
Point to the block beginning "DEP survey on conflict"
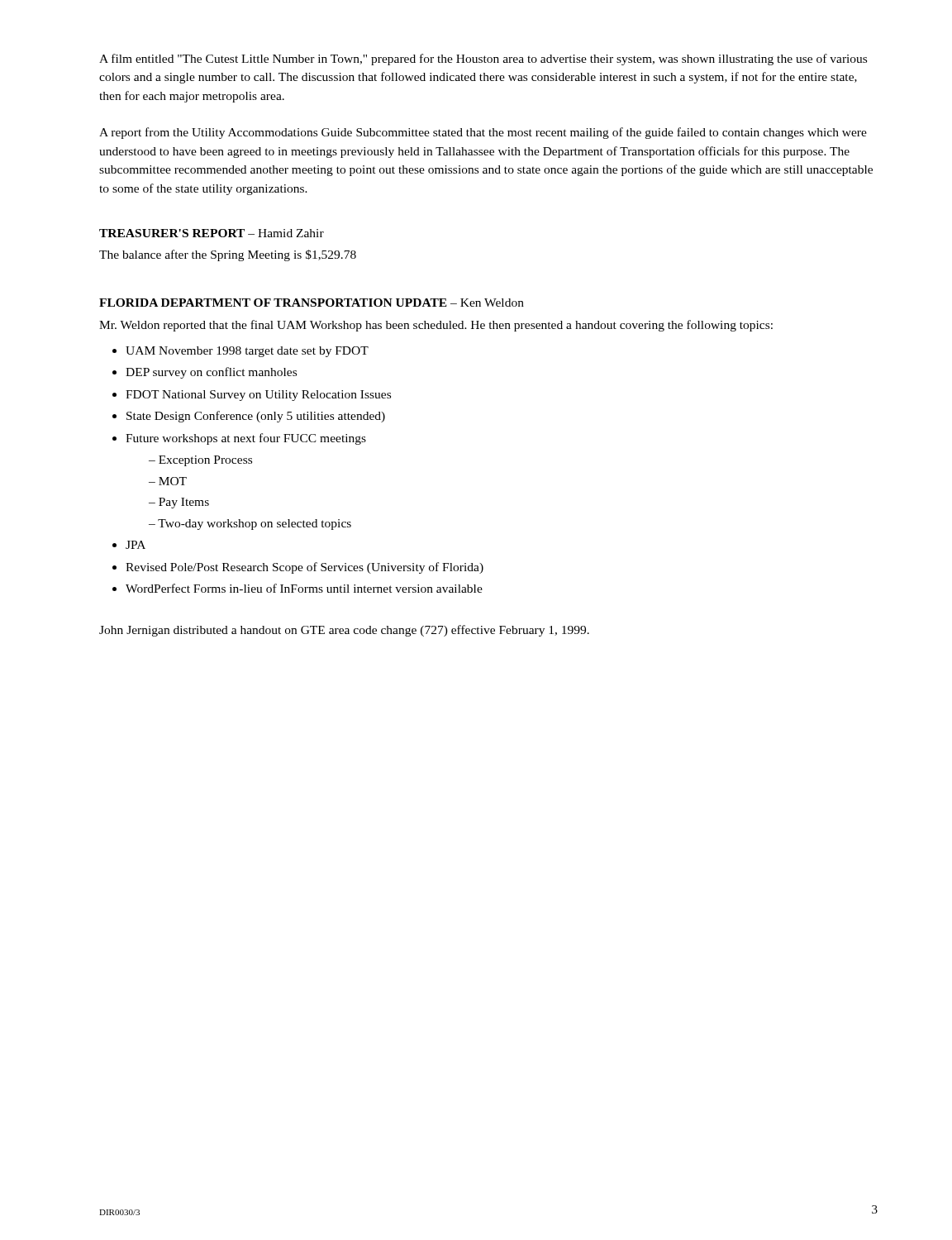point(211,373)
